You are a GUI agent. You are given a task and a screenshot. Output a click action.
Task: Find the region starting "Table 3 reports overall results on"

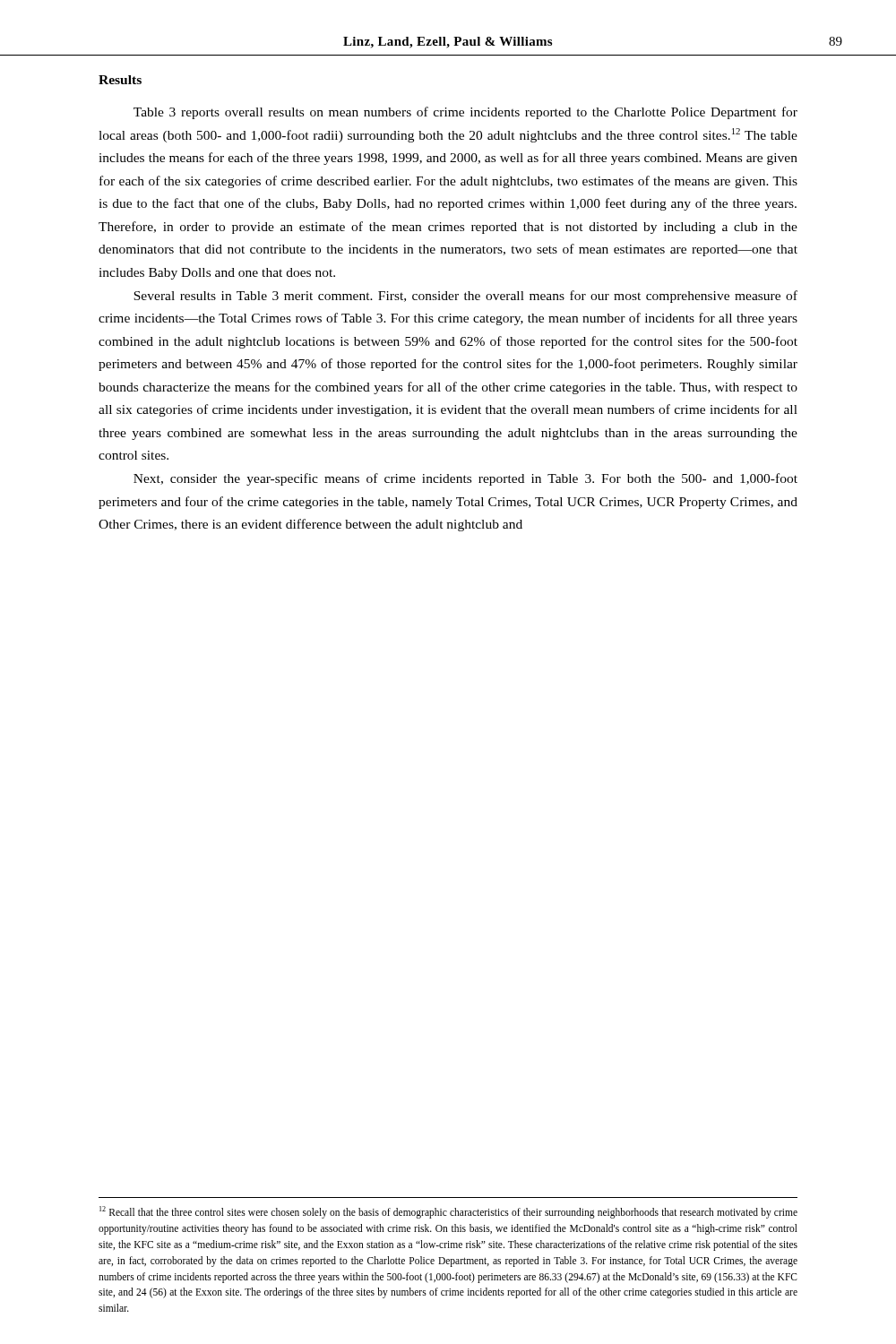[448, 318]
